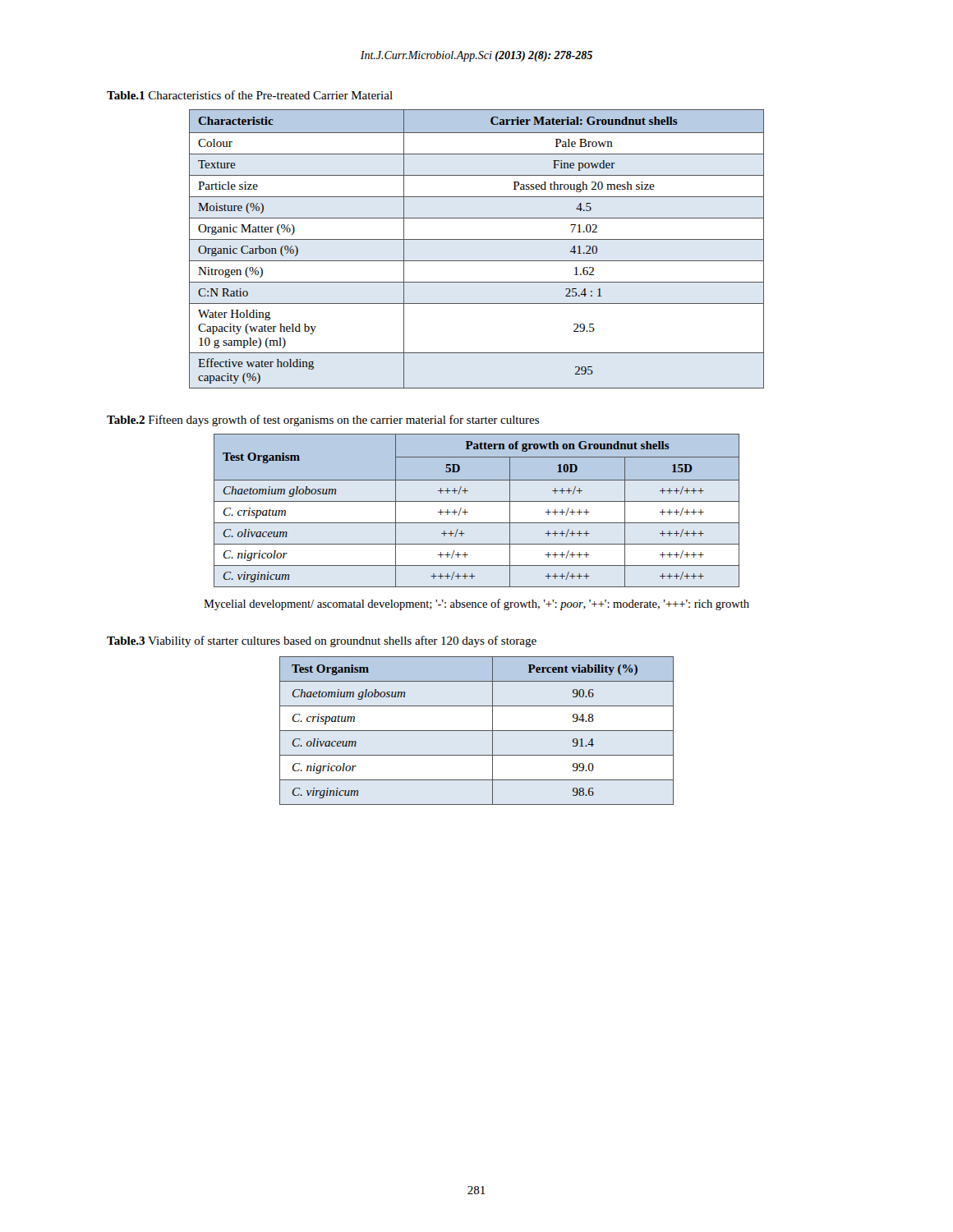
Task: Find the region starting "Table.3 Viability of starter cultures based"
Action: click(x=322, y=641)
